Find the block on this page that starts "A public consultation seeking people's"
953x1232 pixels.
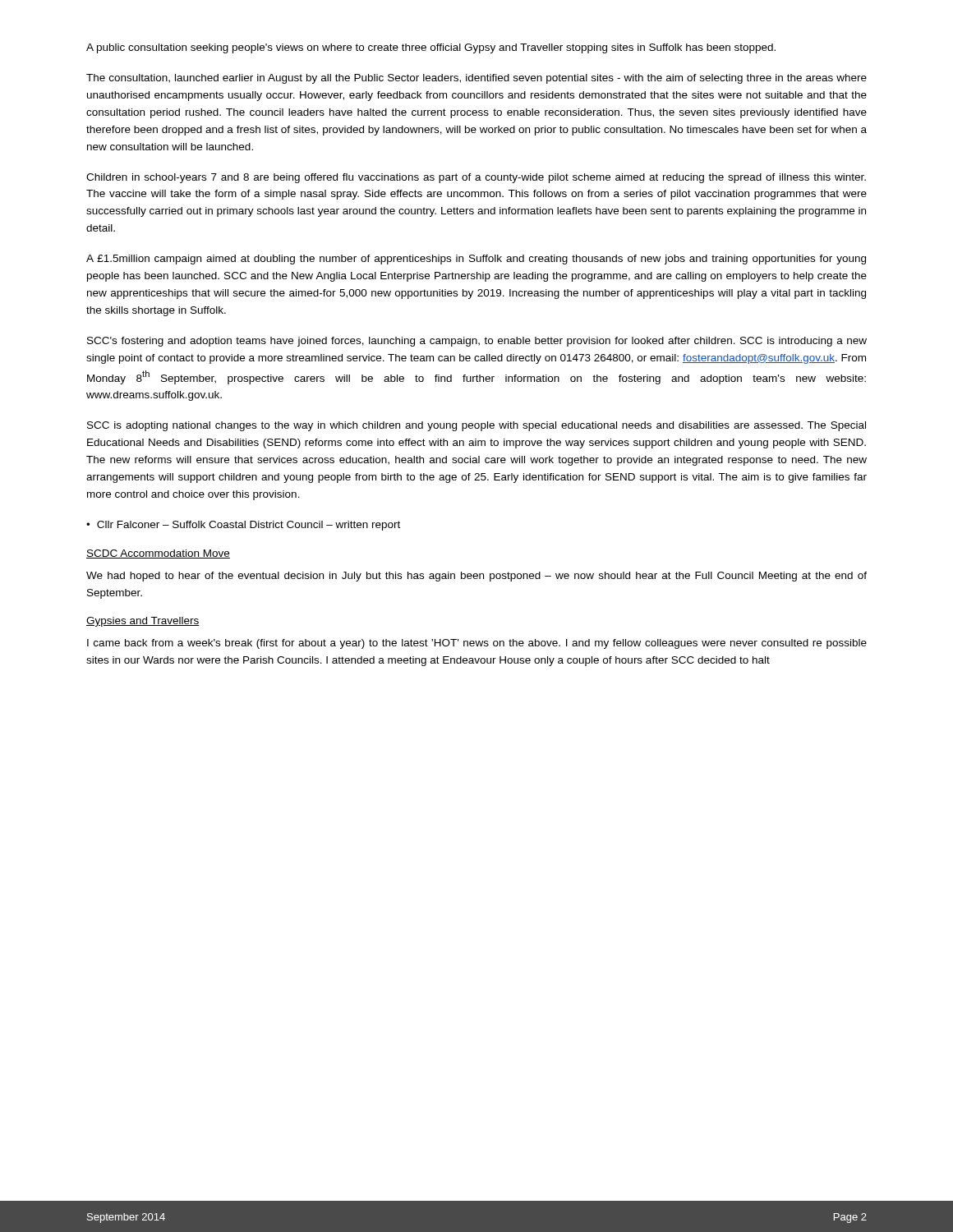[431, 47]
